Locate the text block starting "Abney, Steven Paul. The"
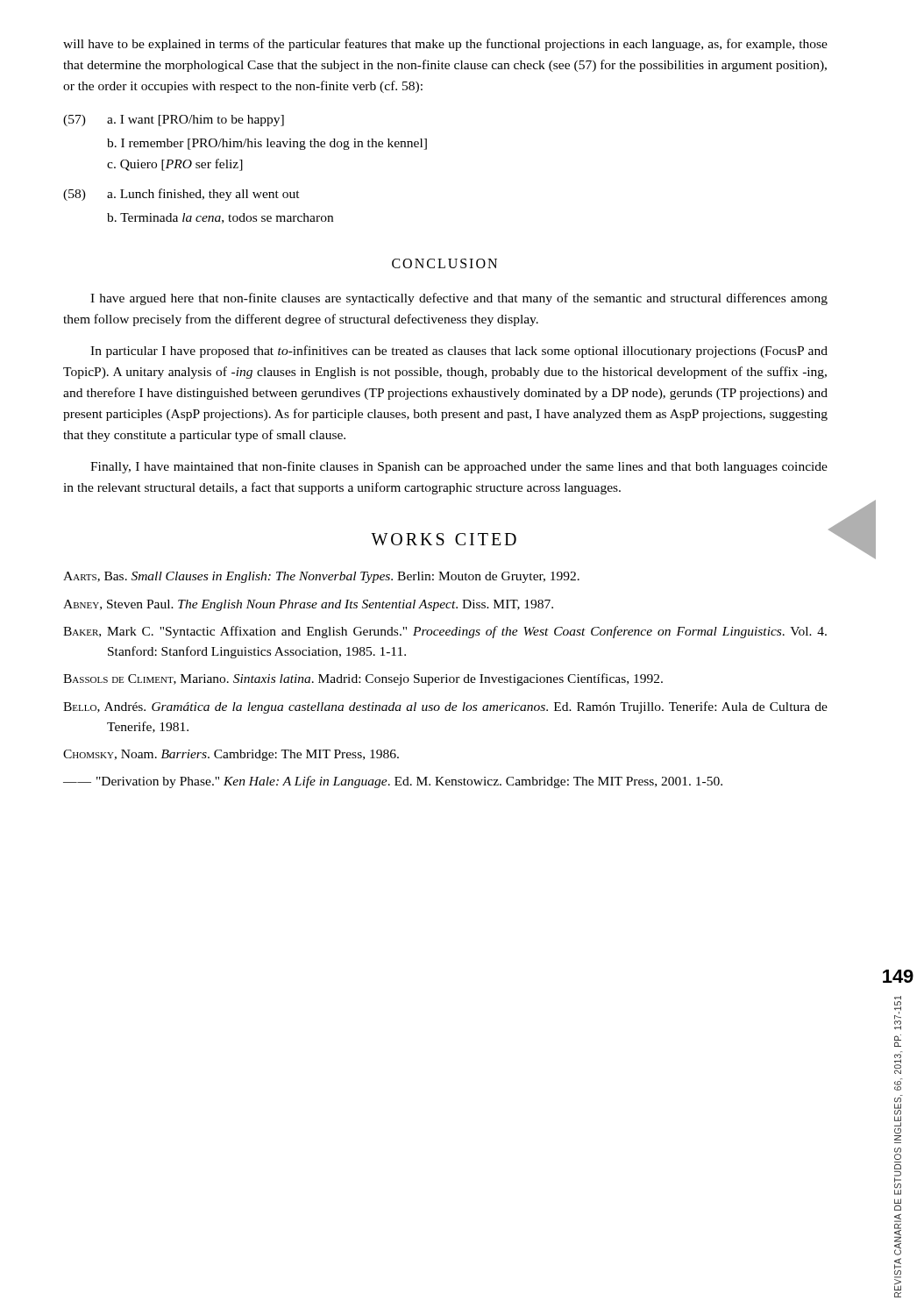924x1315 pixels. click(309, 603)
